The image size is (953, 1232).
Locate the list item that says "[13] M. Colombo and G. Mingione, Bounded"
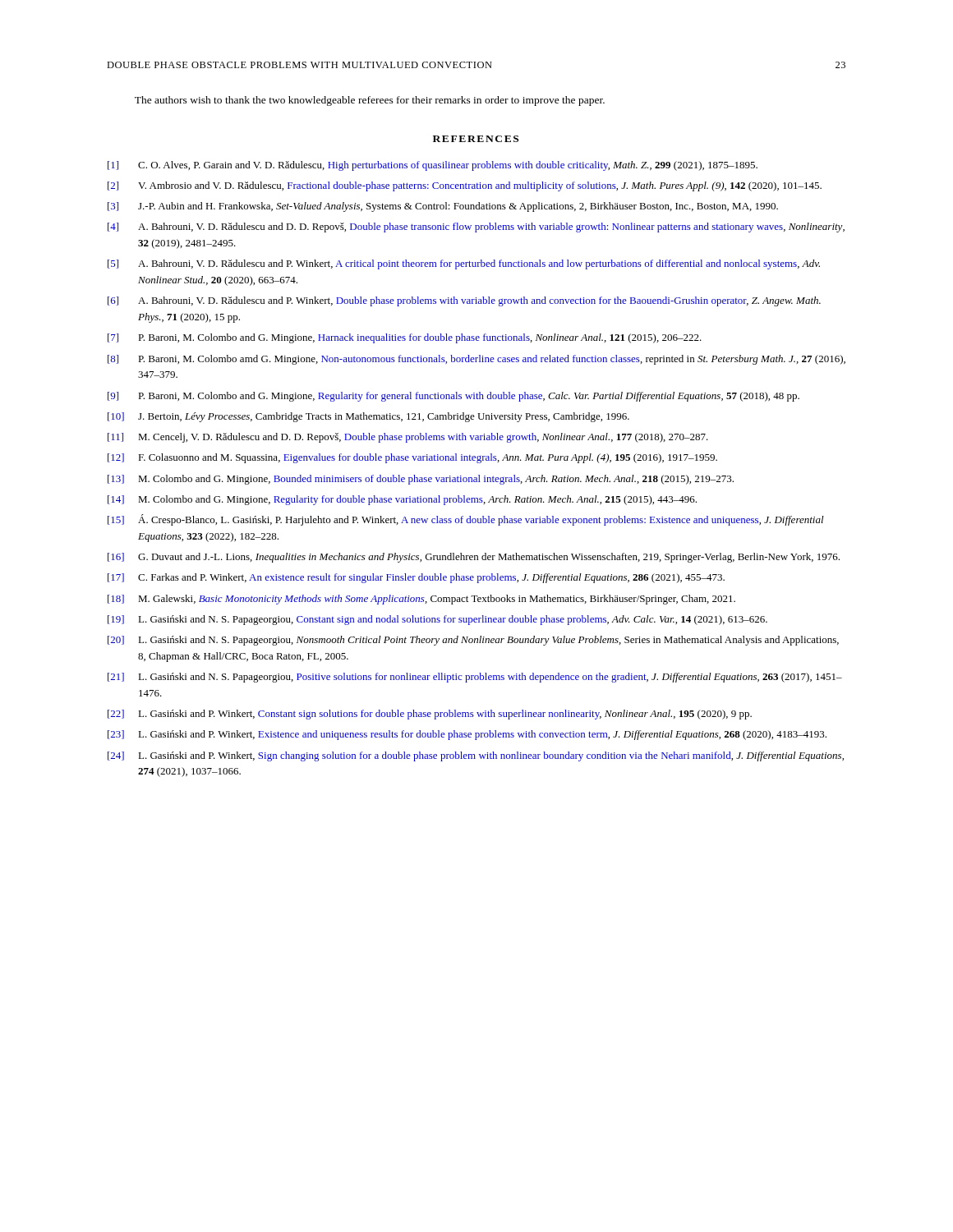[x=476, y=478]
